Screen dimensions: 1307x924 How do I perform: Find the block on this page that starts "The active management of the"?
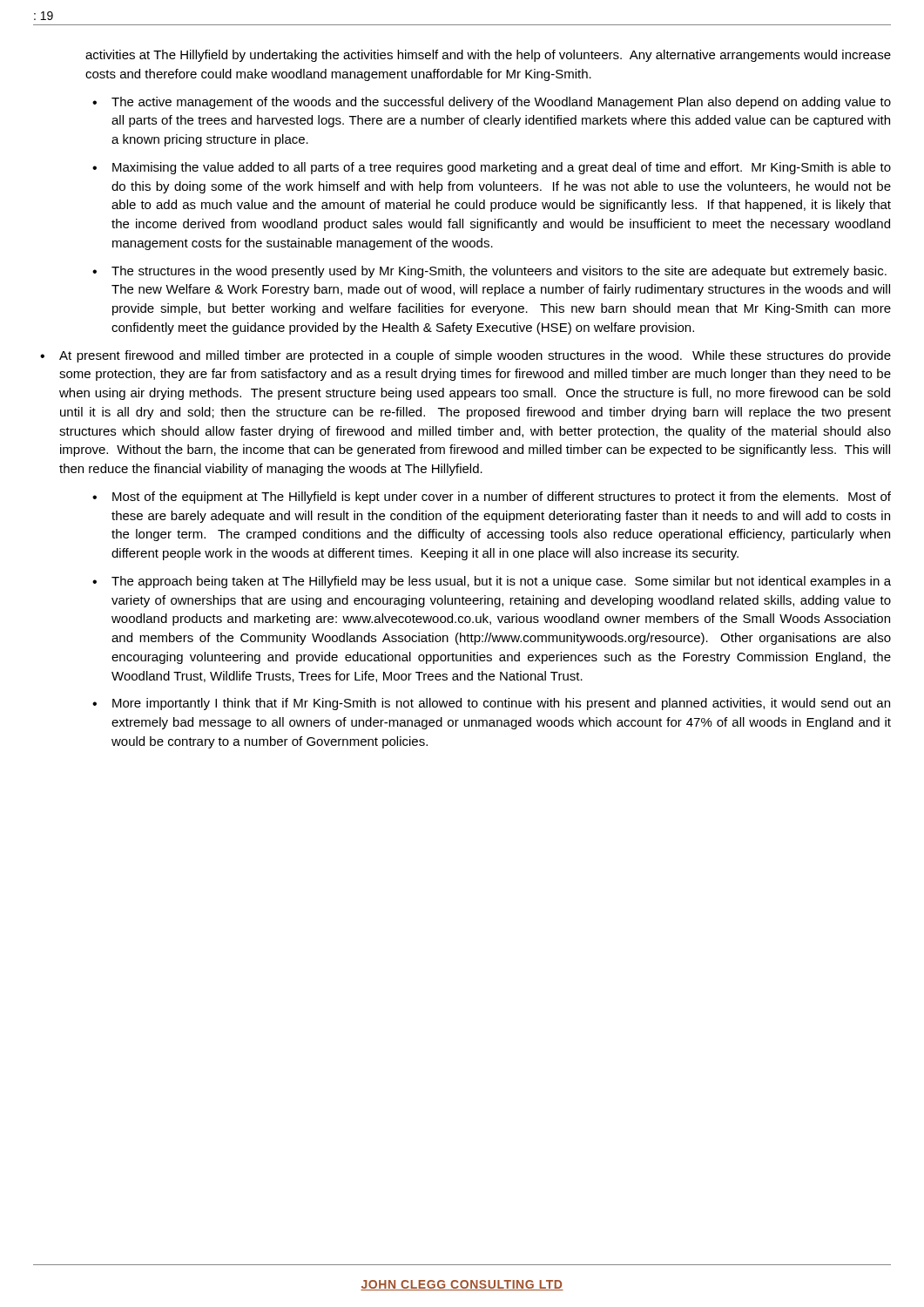click(501, 120)
